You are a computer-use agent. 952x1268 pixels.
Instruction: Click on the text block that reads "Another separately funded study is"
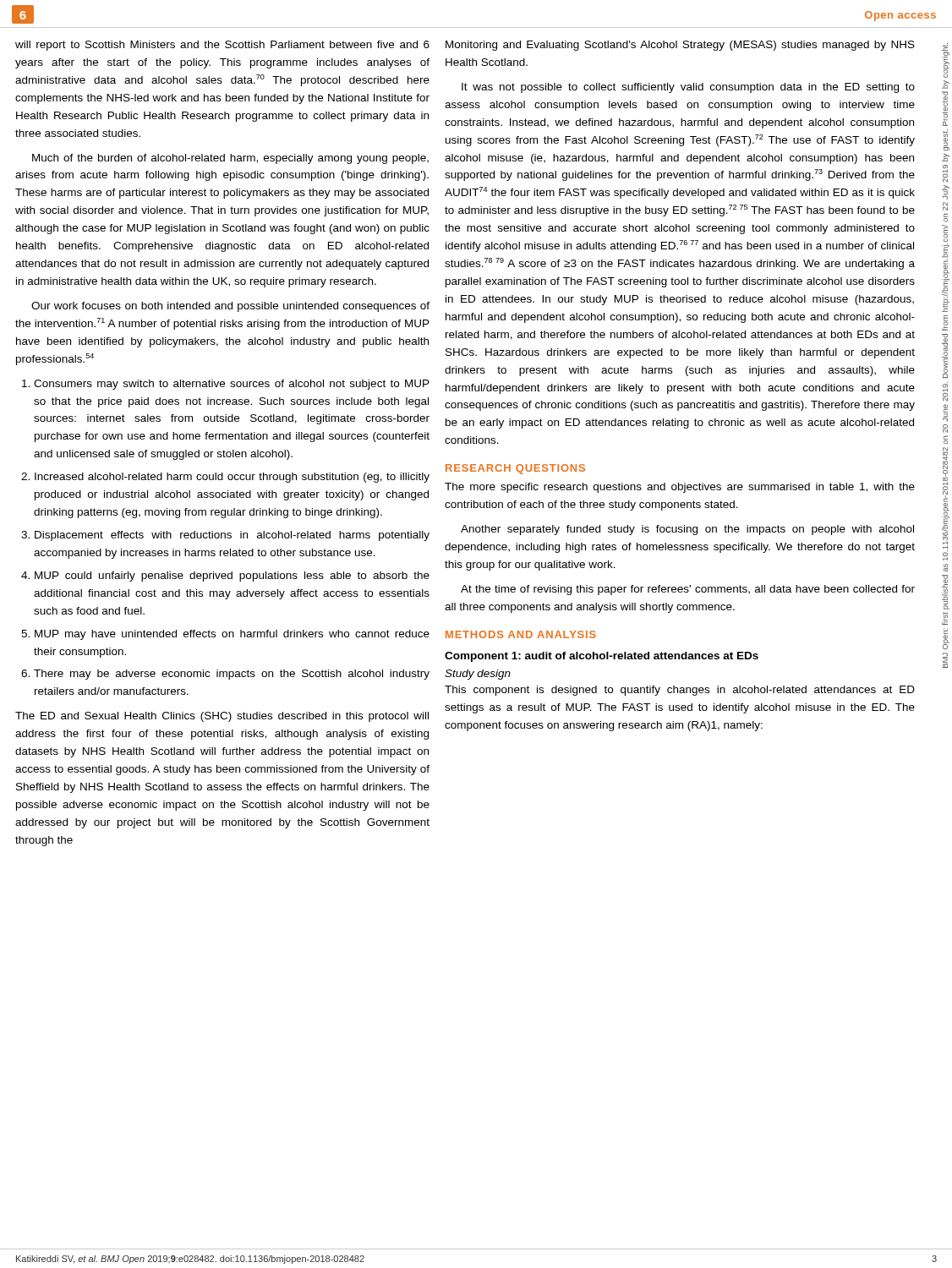click(680, 547)
